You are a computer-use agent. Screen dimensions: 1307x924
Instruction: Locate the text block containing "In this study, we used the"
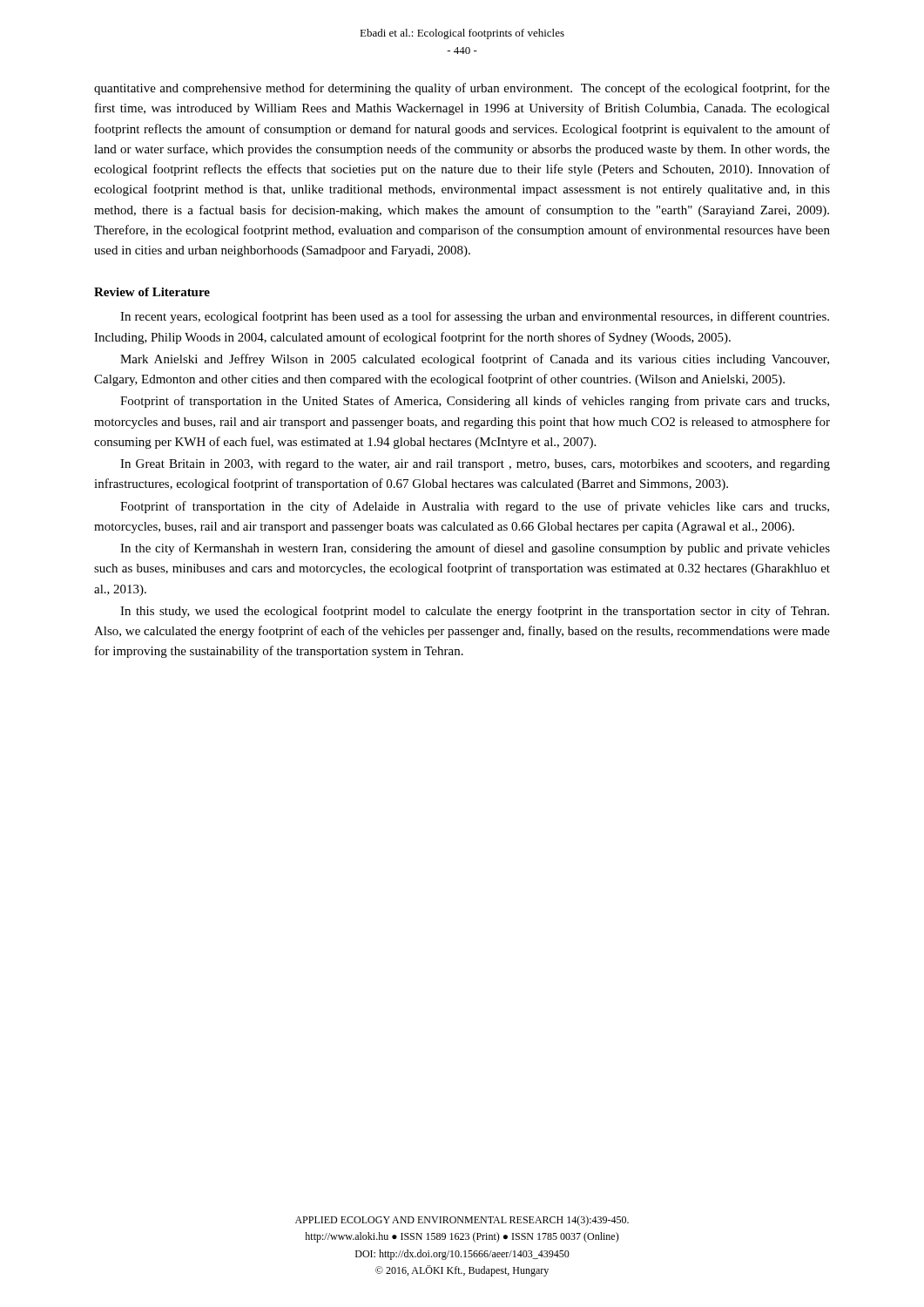point(462,631)
